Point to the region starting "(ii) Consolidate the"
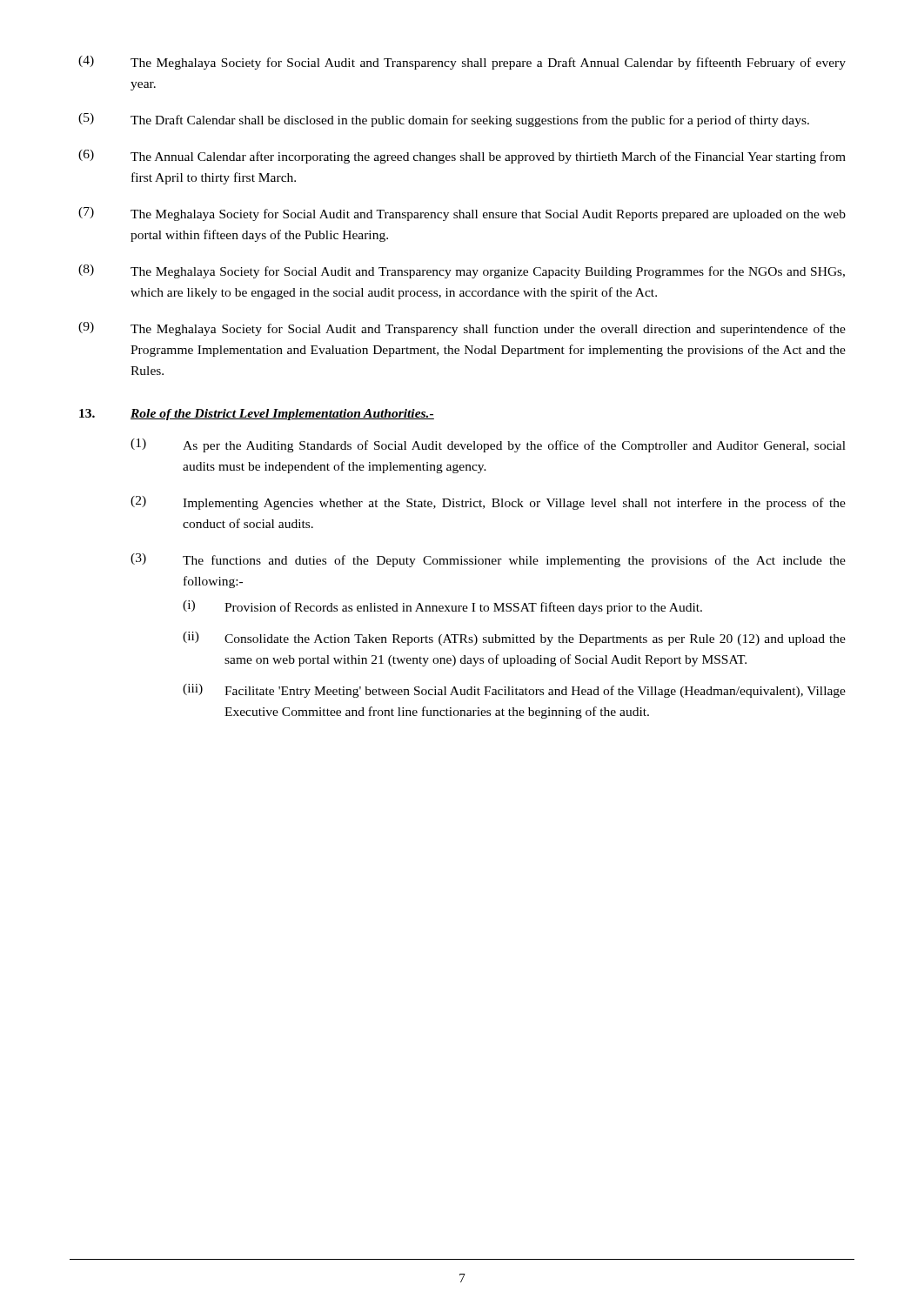 514,649
